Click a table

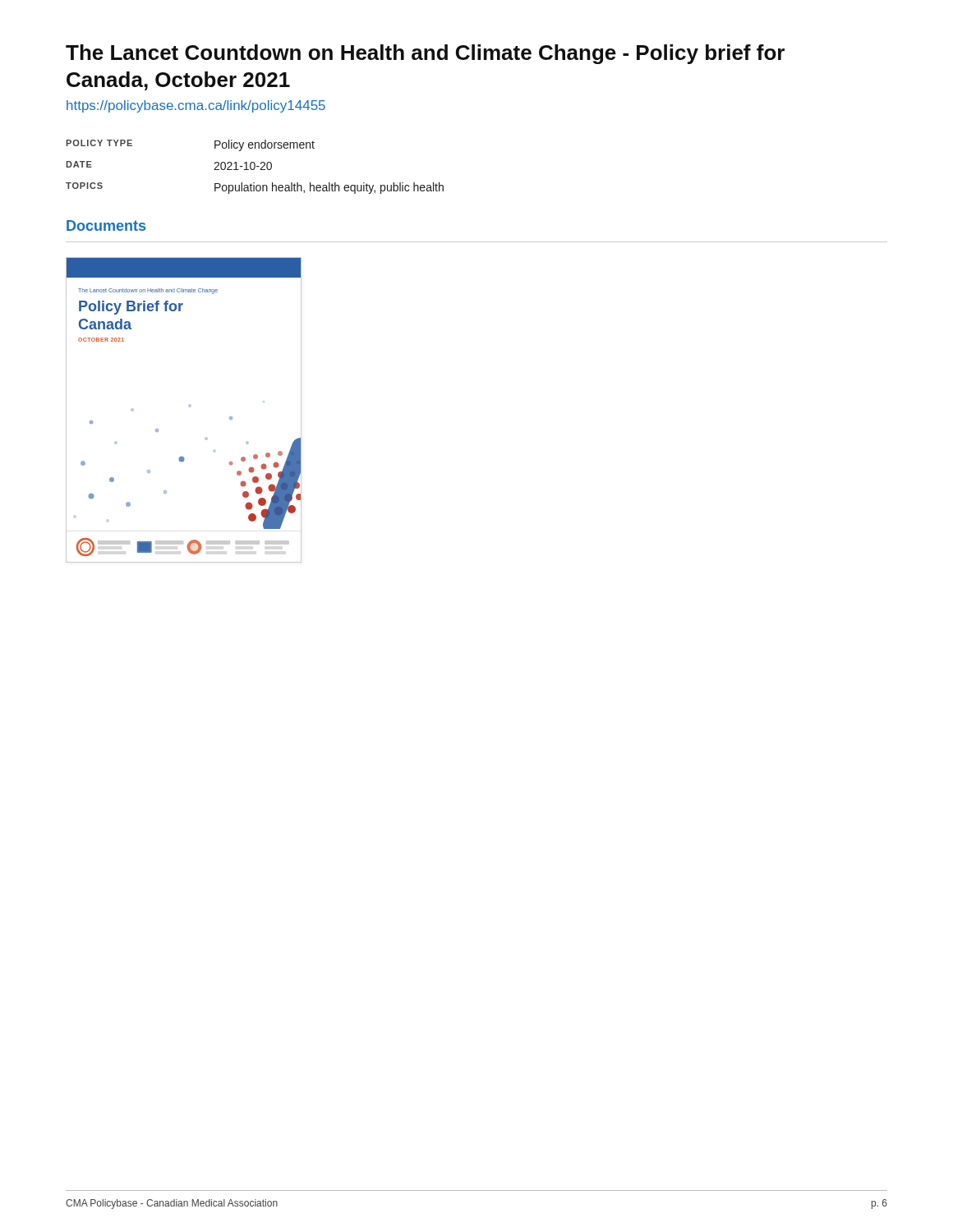(x=476, y=166)
